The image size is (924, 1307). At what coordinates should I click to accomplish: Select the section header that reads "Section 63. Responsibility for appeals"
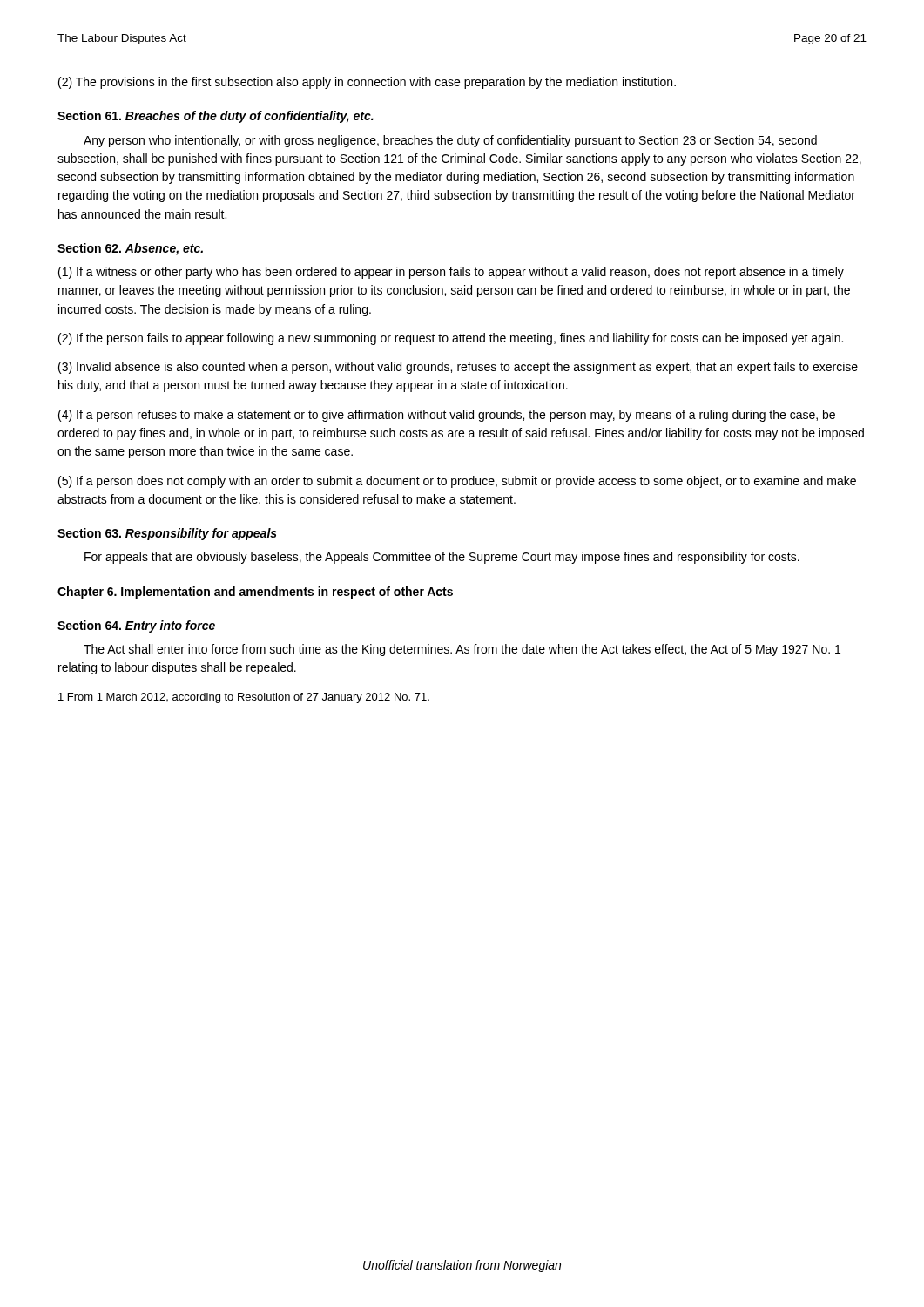pos(167,533)
